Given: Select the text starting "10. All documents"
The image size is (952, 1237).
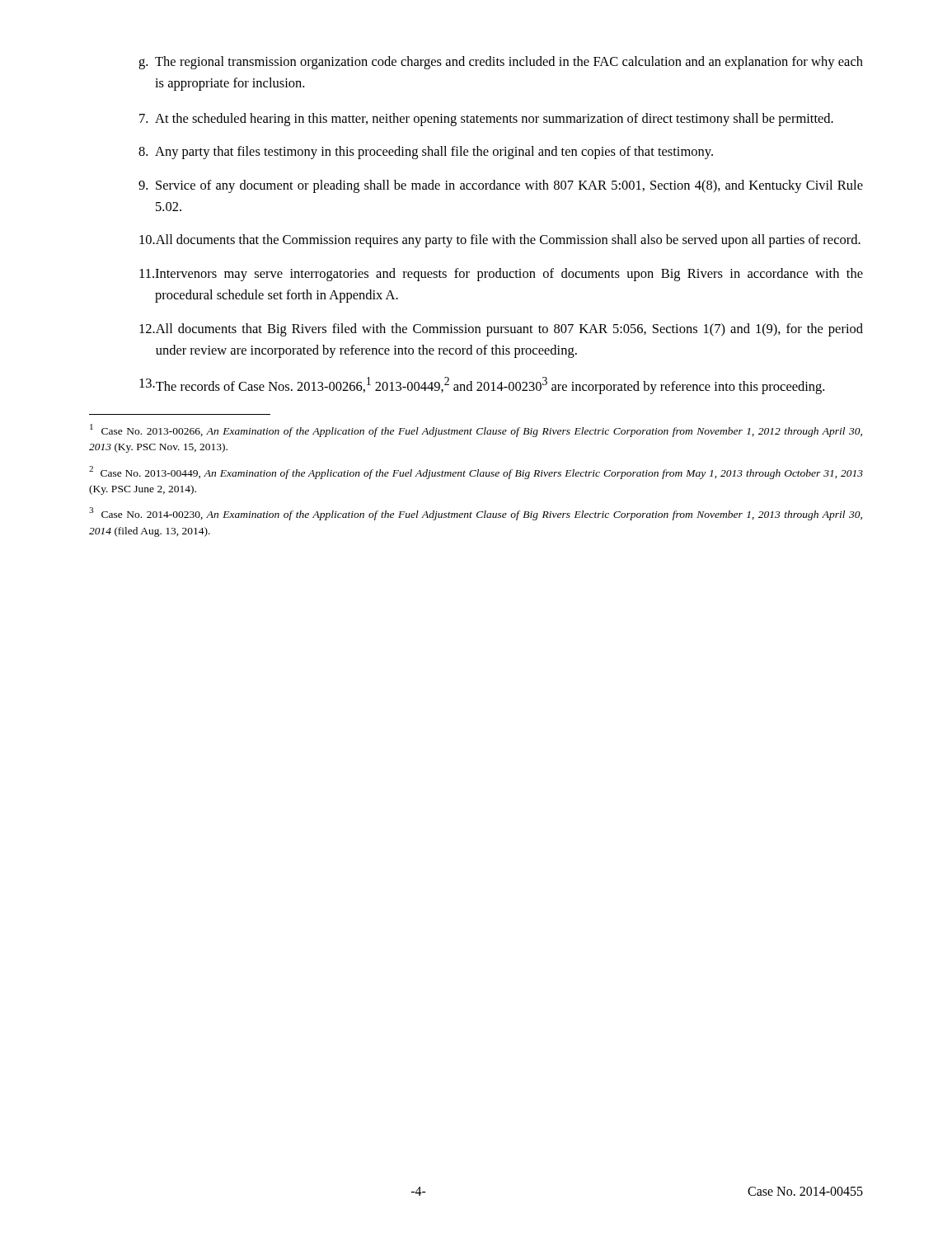Looking at the screenshot, I should (476, 240).
